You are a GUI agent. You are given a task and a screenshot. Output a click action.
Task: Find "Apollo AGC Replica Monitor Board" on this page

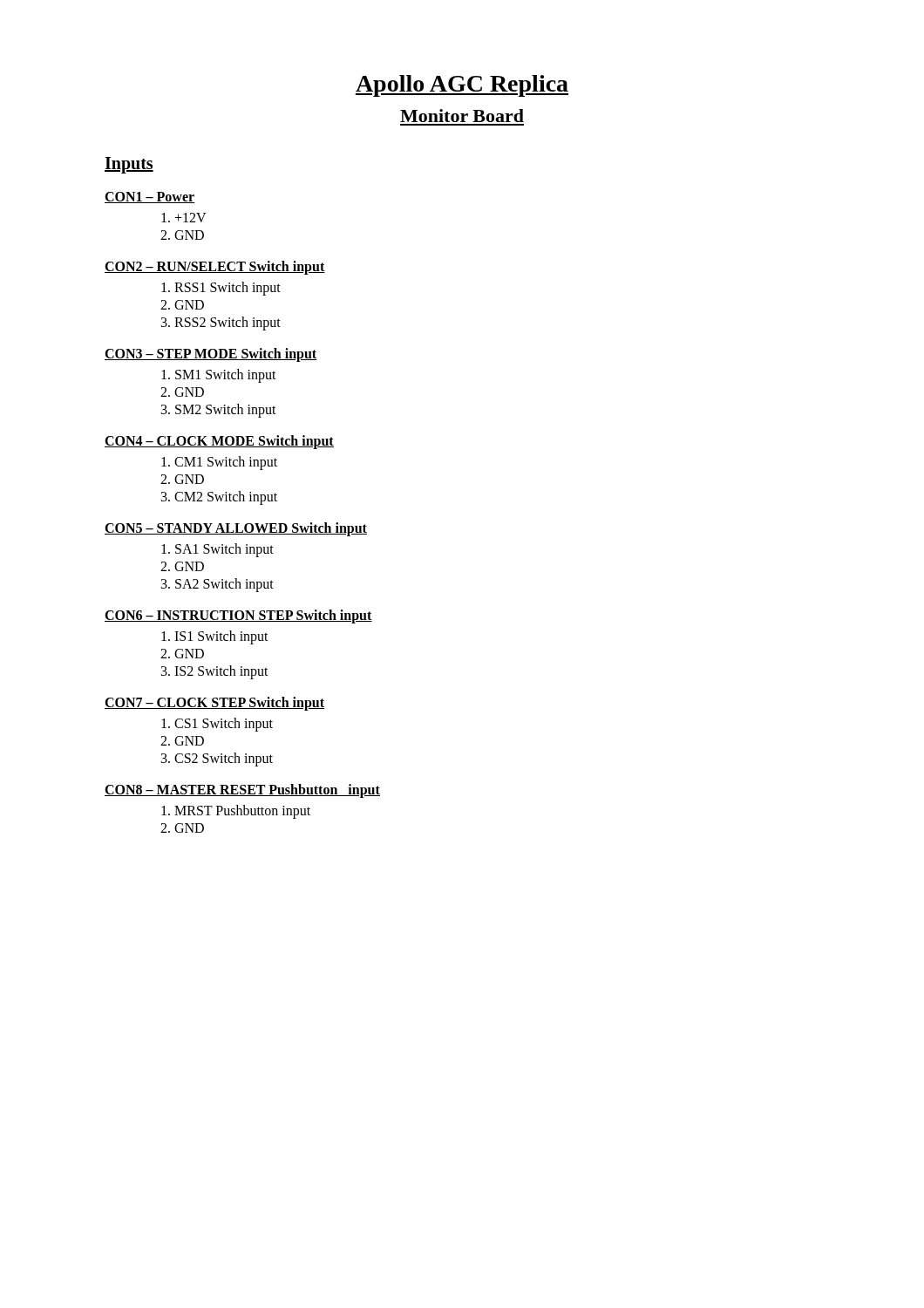462,98
